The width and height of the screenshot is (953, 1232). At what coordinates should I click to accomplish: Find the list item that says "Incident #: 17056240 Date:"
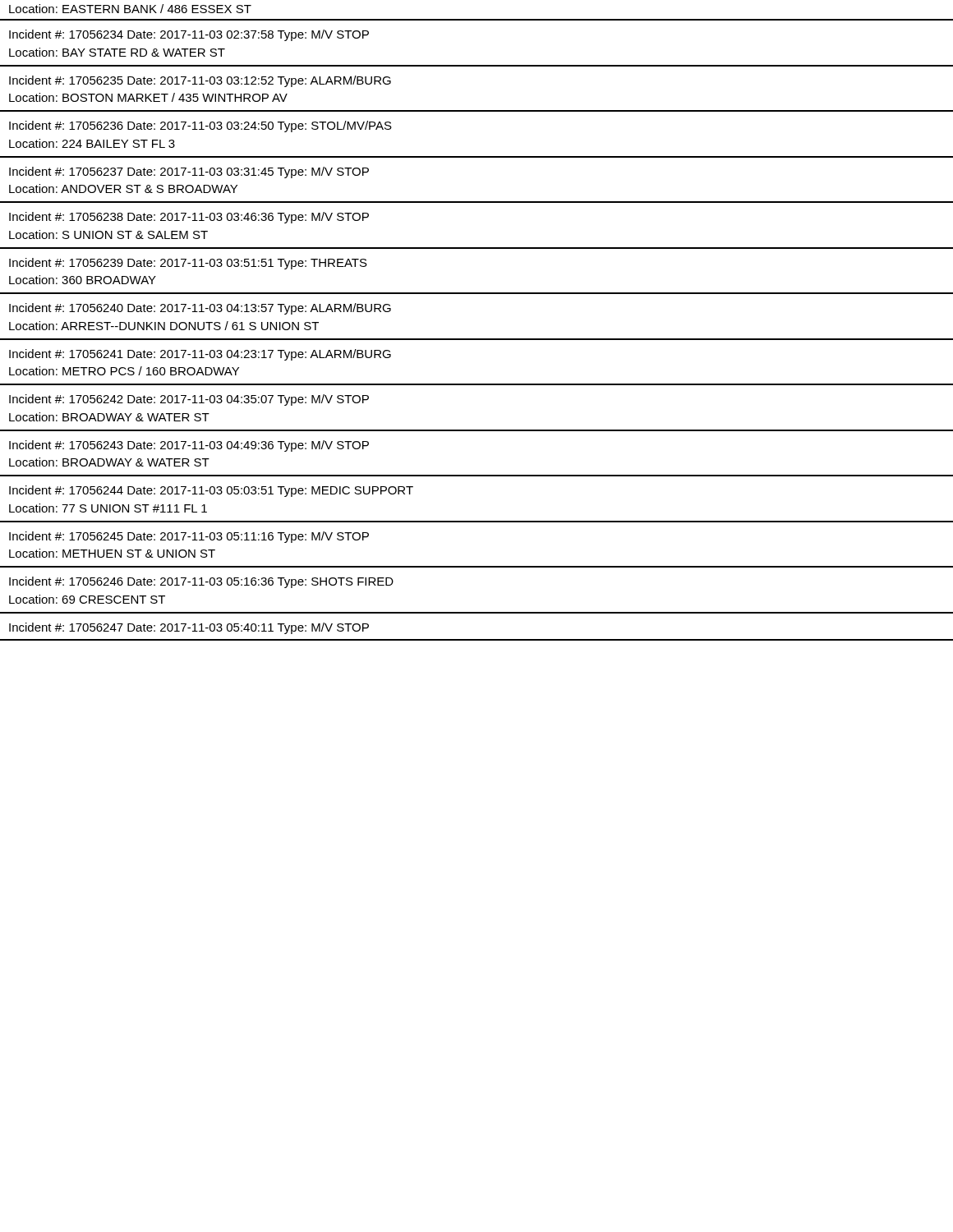click(x=200, y=309)
